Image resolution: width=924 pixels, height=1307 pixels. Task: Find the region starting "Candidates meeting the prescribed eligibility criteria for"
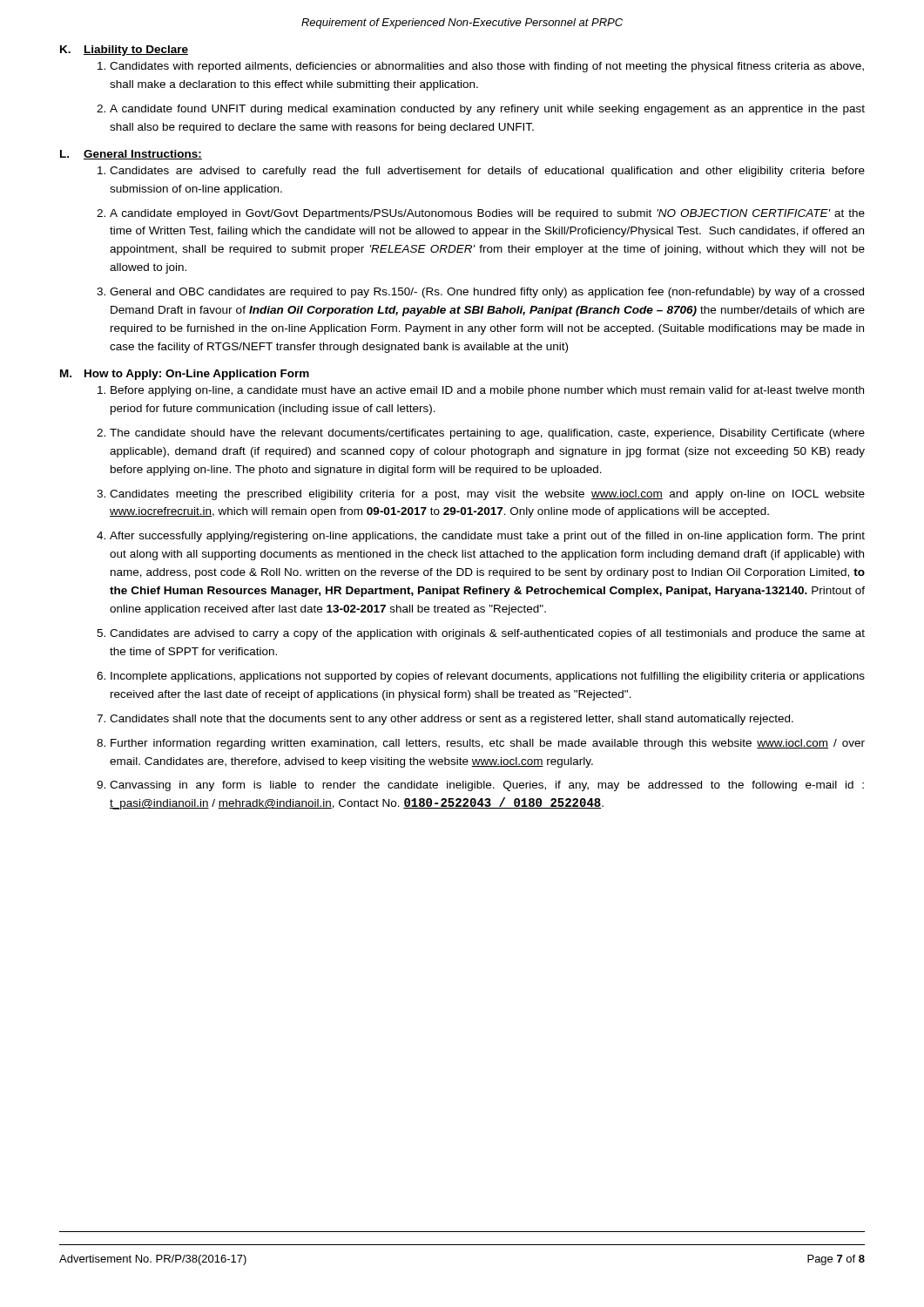click(487, 502)
